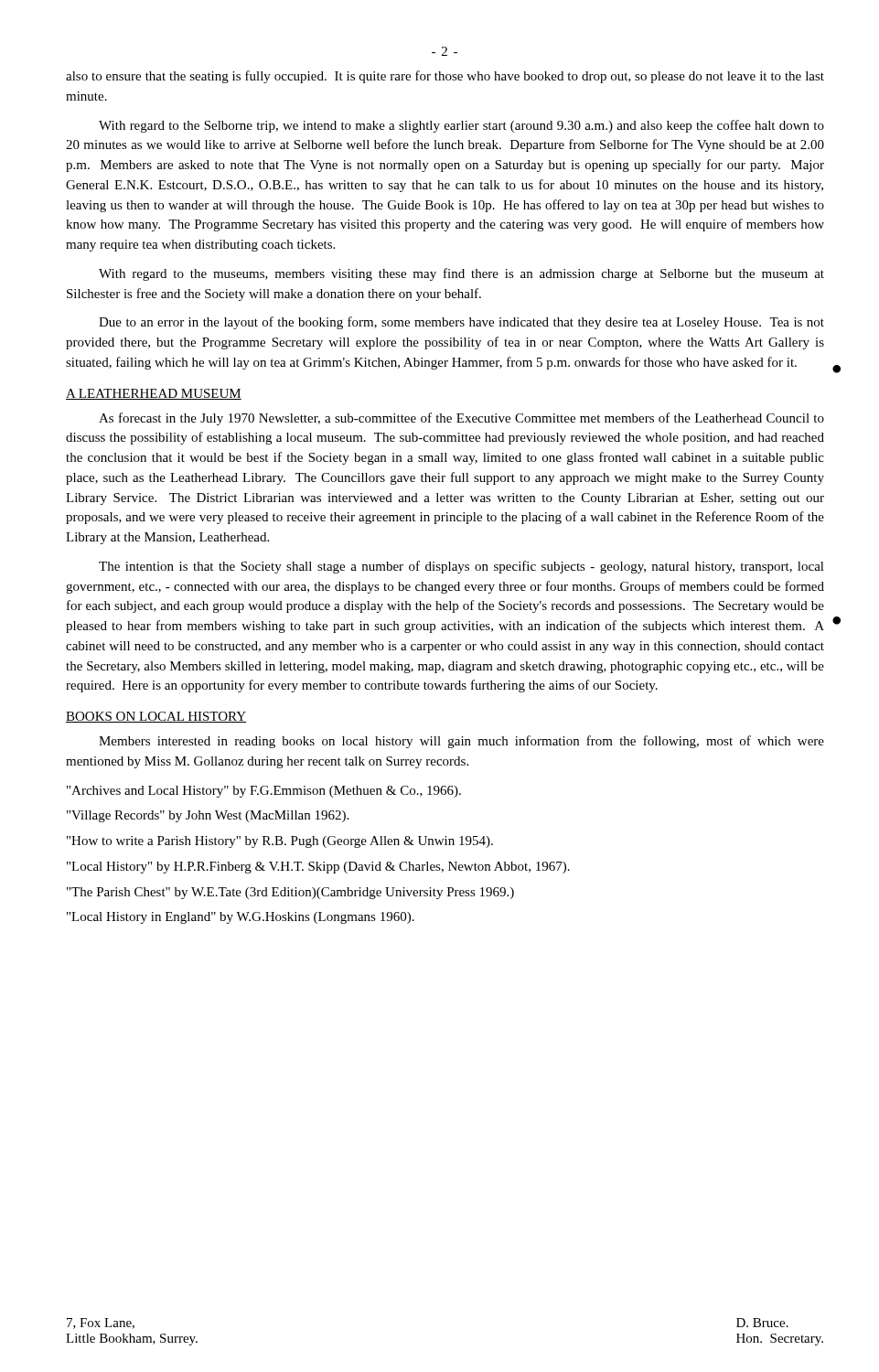Click on the list item that says ""Local History" by H.P.R.Finberg & V.H.T. Skipp"

tap(318, 866)
